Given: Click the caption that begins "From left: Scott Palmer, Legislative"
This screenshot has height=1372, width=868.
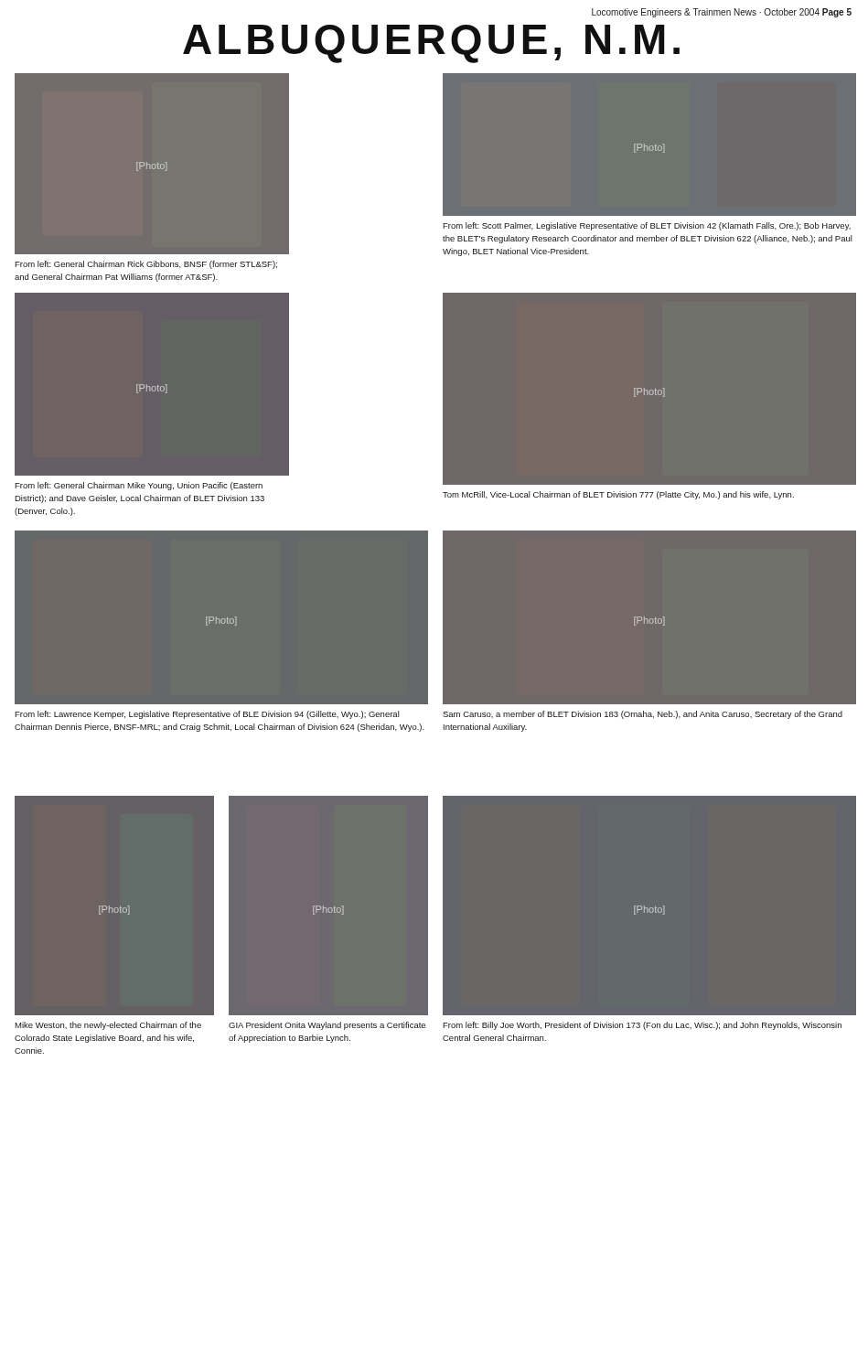Looking at the screenshot, I should click(x=647, y=238).
